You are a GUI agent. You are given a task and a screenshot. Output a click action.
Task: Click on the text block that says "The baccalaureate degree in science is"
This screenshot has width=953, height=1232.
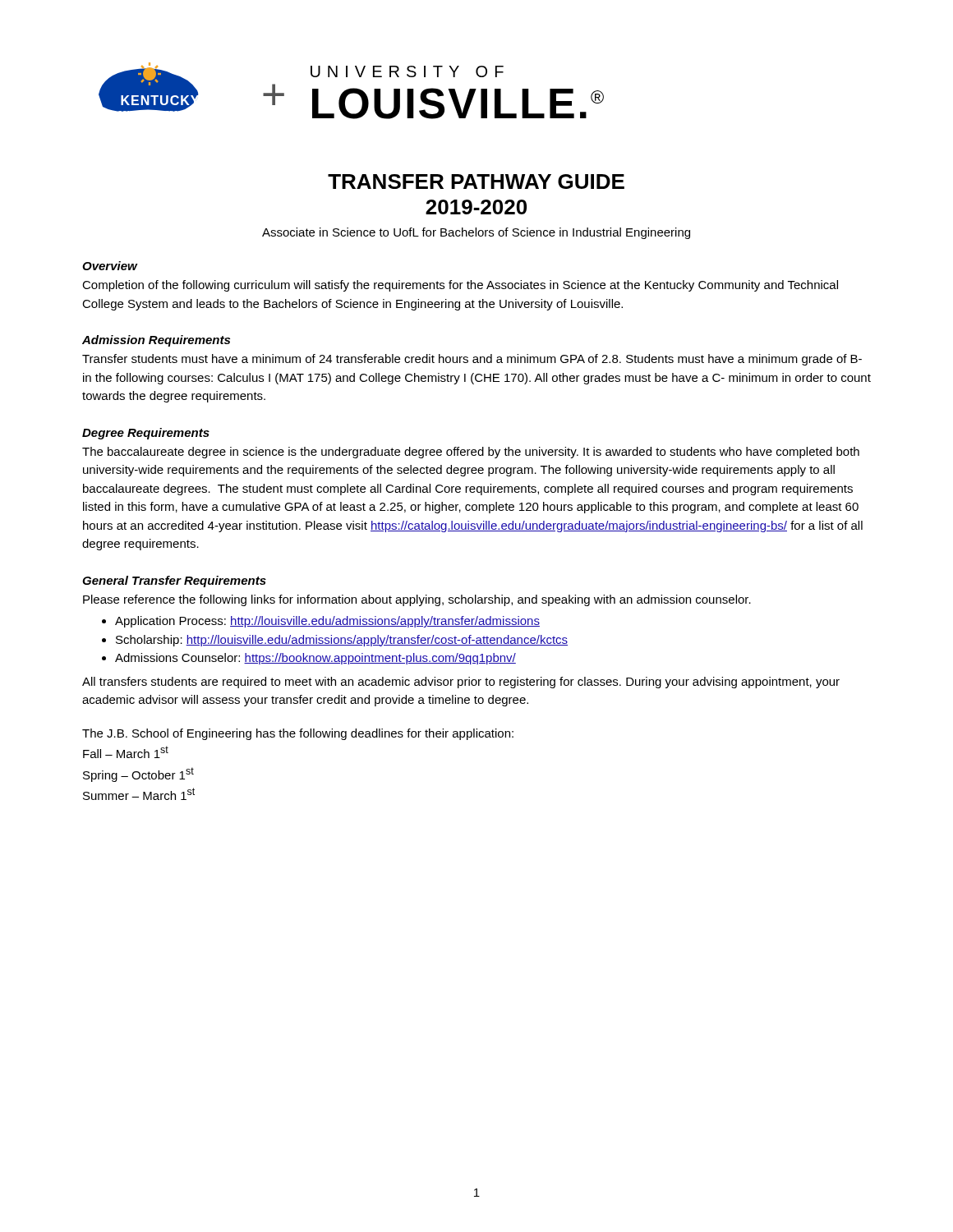(476, 498)
